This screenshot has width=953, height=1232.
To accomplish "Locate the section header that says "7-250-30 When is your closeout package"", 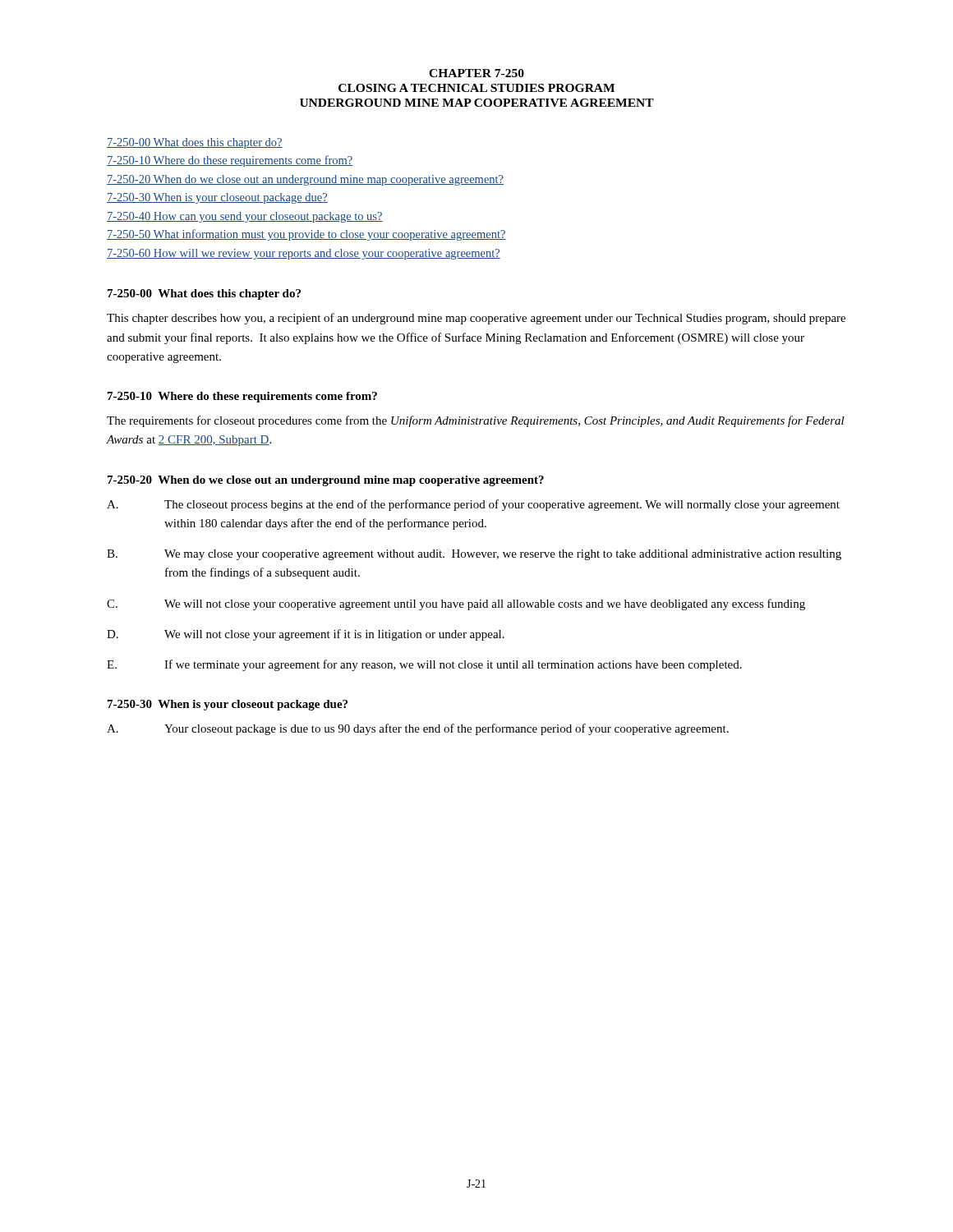I will (x=228, y=704).
